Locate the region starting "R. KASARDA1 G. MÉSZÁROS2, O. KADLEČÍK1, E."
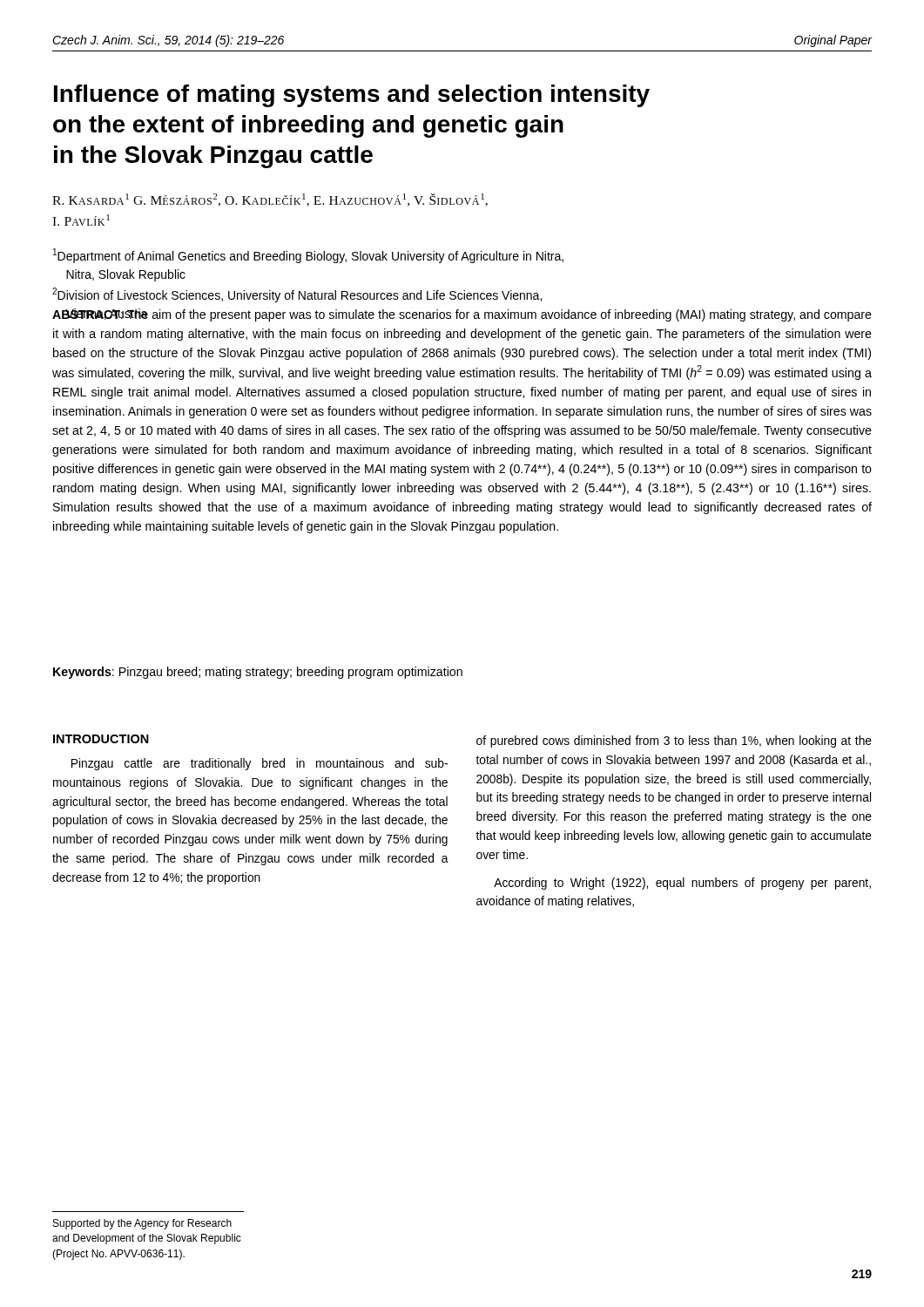 [x=270, y=210]
